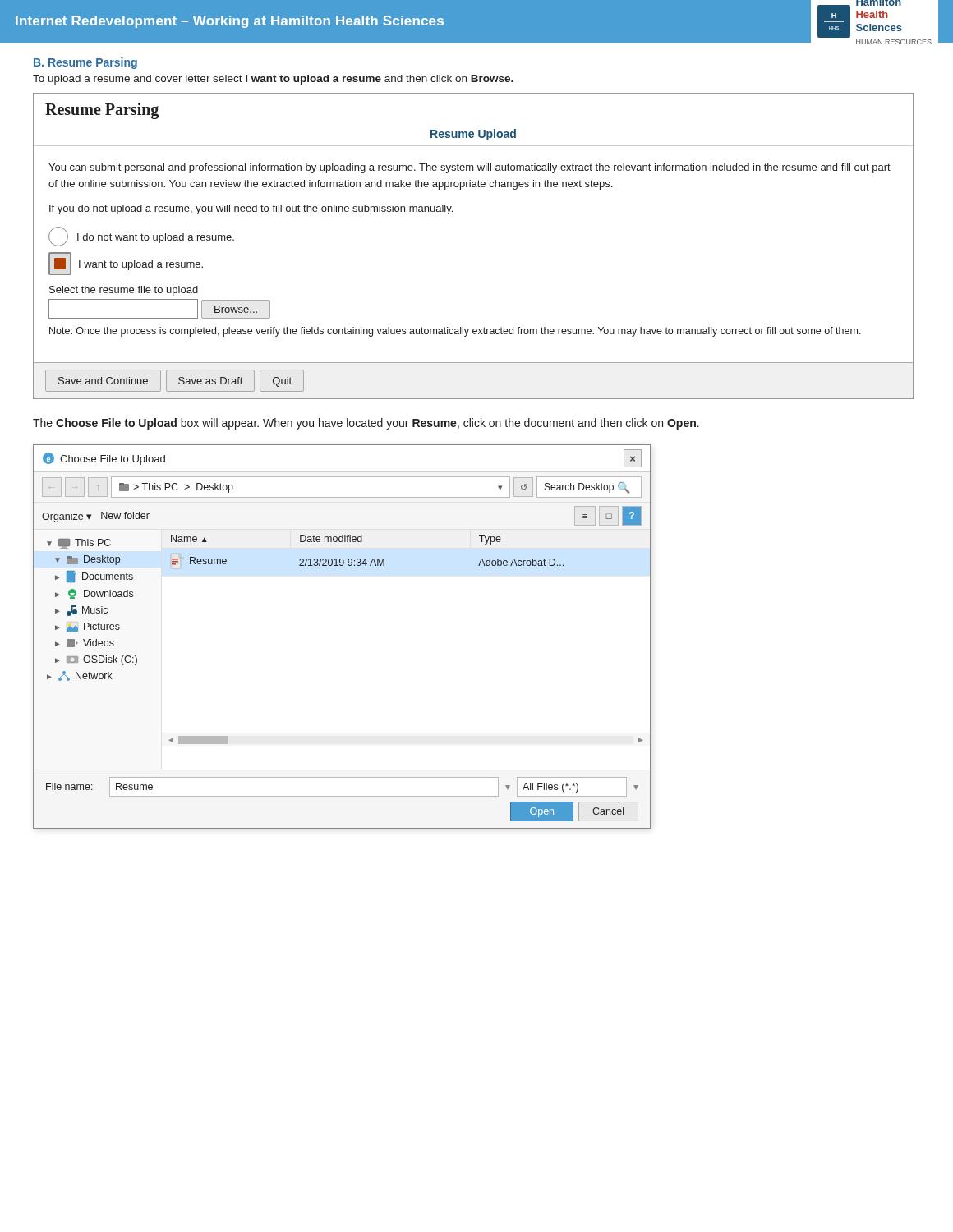Select the text block with the text "The Choose File to"
The image size is (953, 1232).
pos(366,423)
